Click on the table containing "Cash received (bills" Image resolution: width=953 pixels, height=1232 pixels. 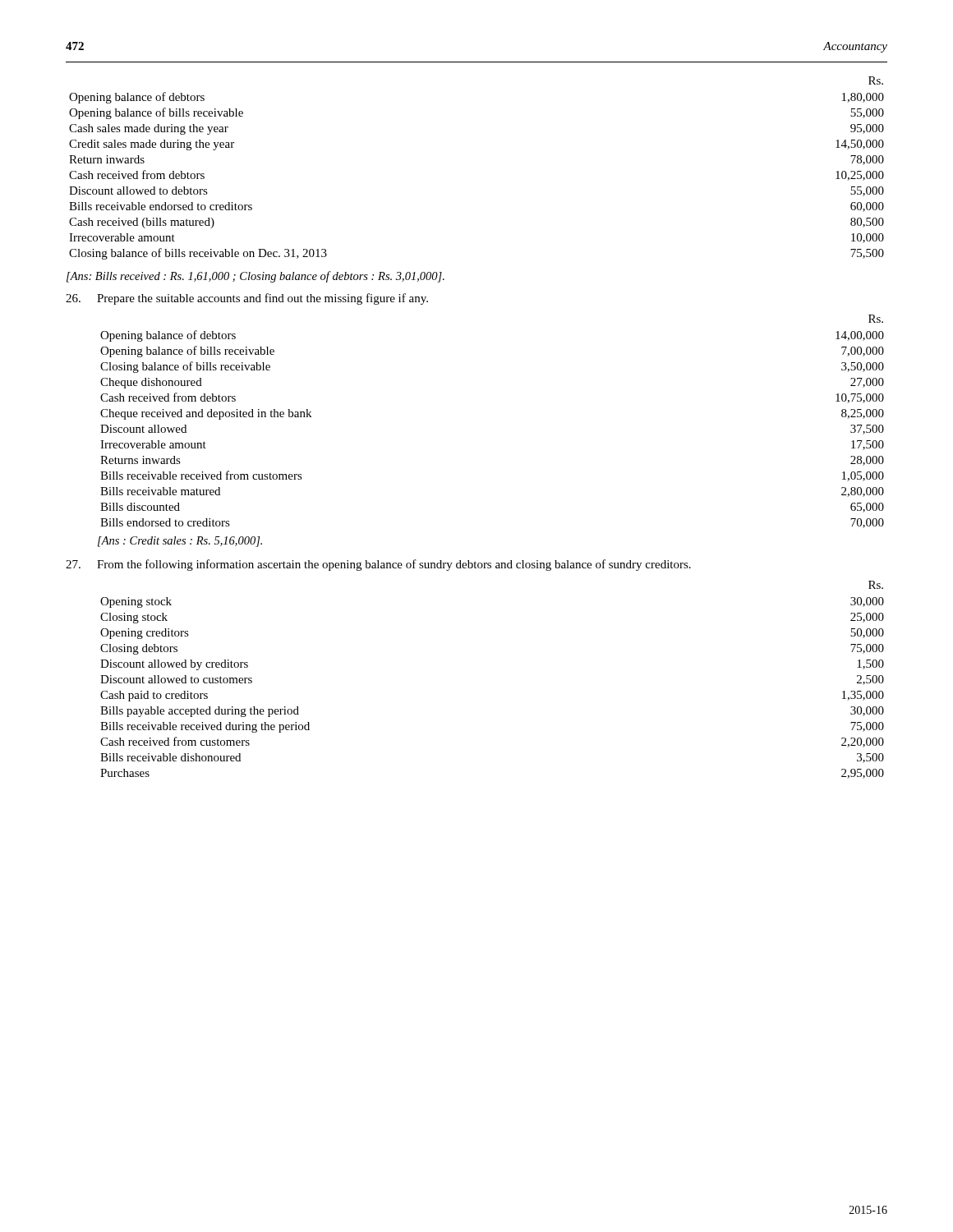click(476, 168)
